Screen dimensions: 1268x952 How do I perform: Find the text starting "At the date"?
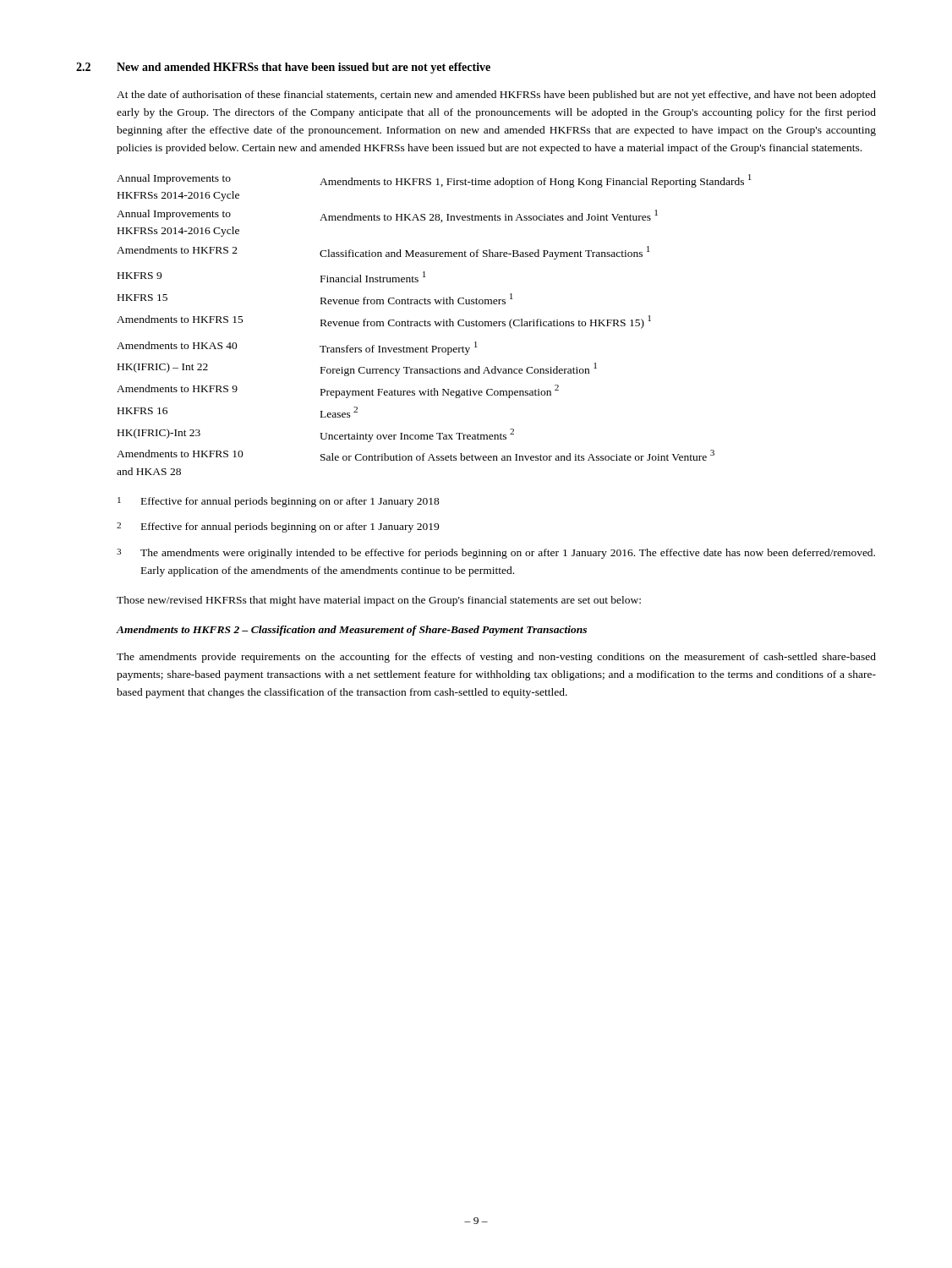(496, 121)
